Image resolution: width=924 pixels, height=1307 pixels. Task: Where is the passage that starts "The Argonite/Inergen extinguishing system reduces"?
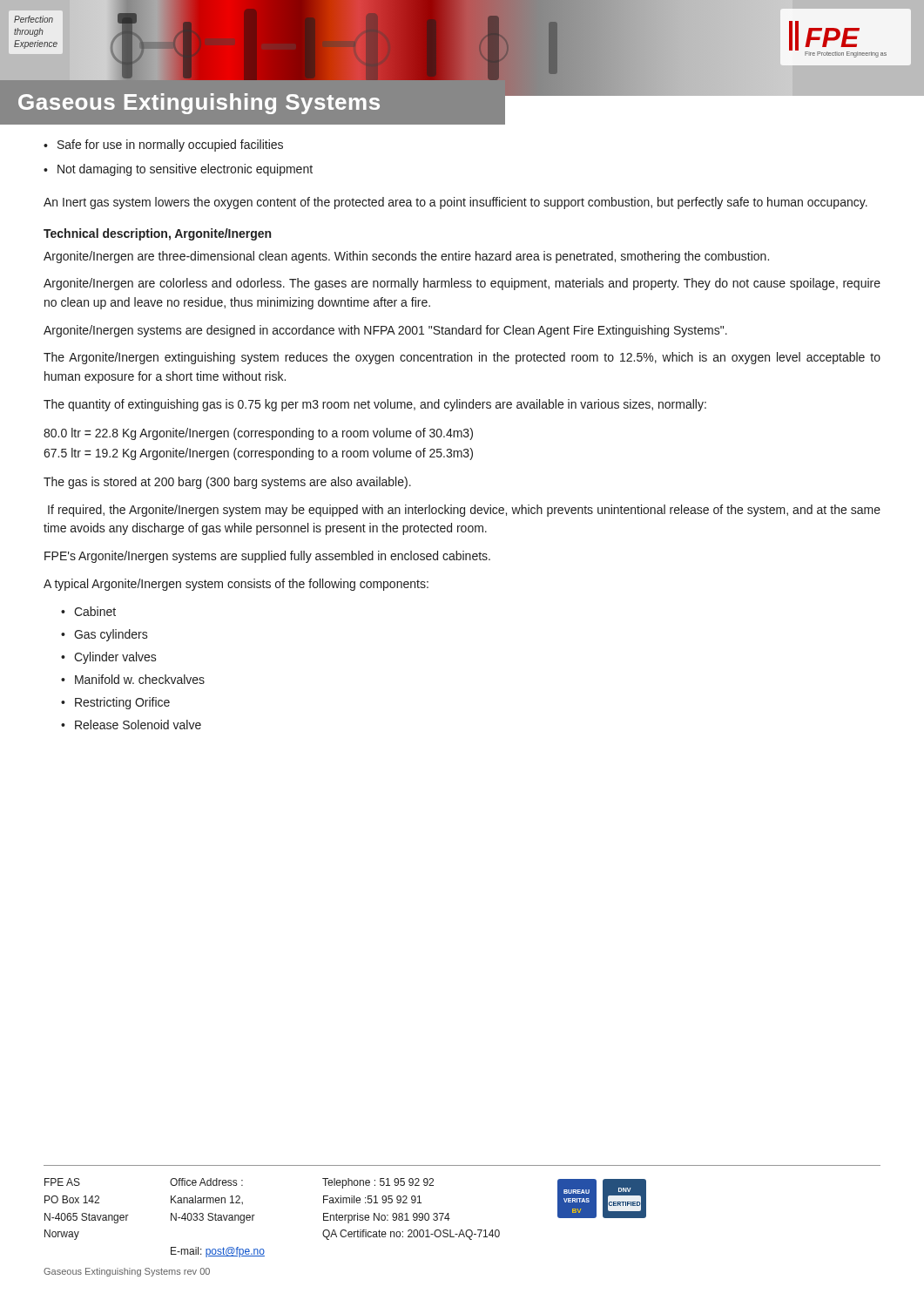point(462,367)
